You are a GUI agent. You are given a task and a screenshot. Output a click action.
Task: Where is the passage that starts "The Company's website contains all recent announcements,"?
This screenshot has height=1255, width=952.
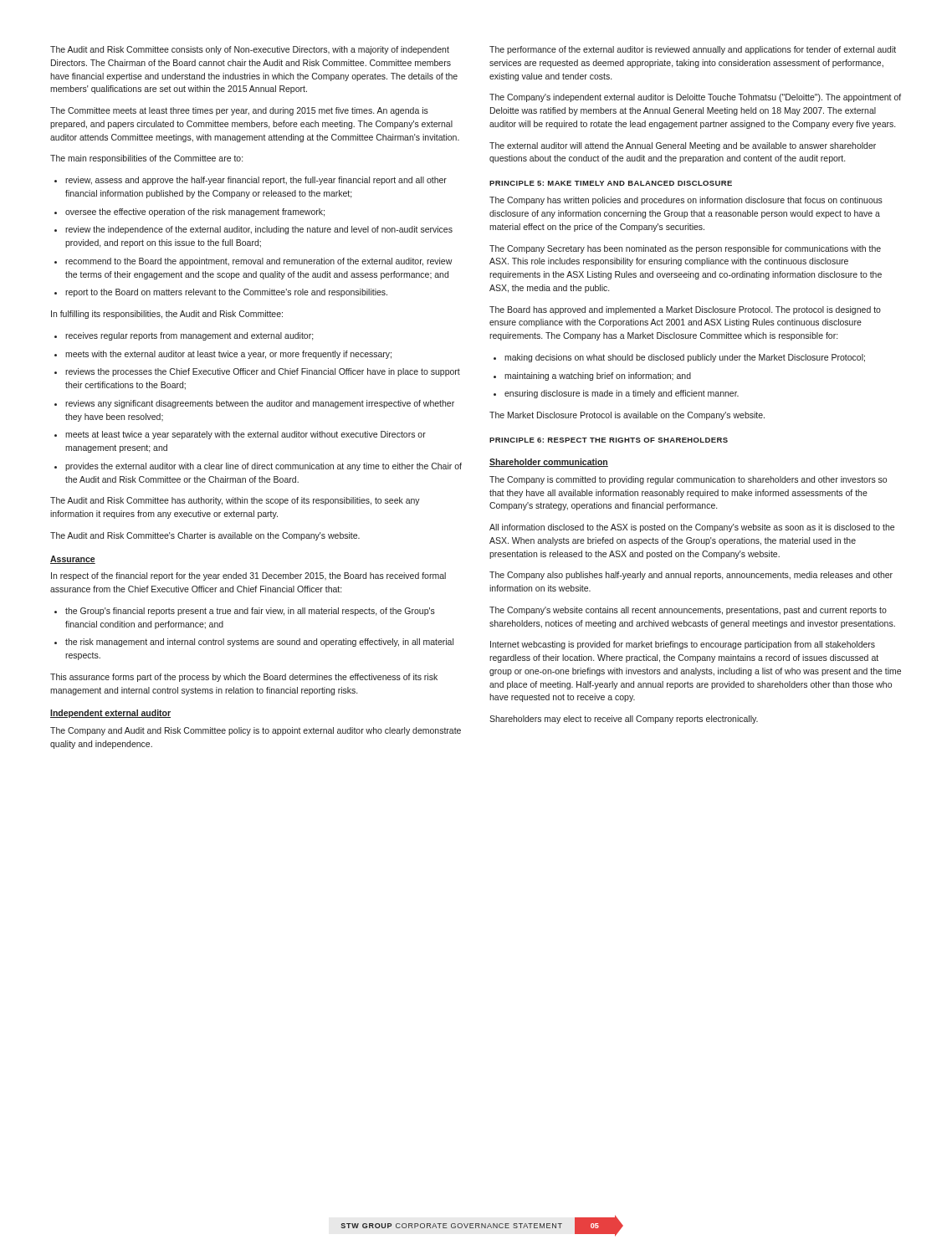click(696, 617)
